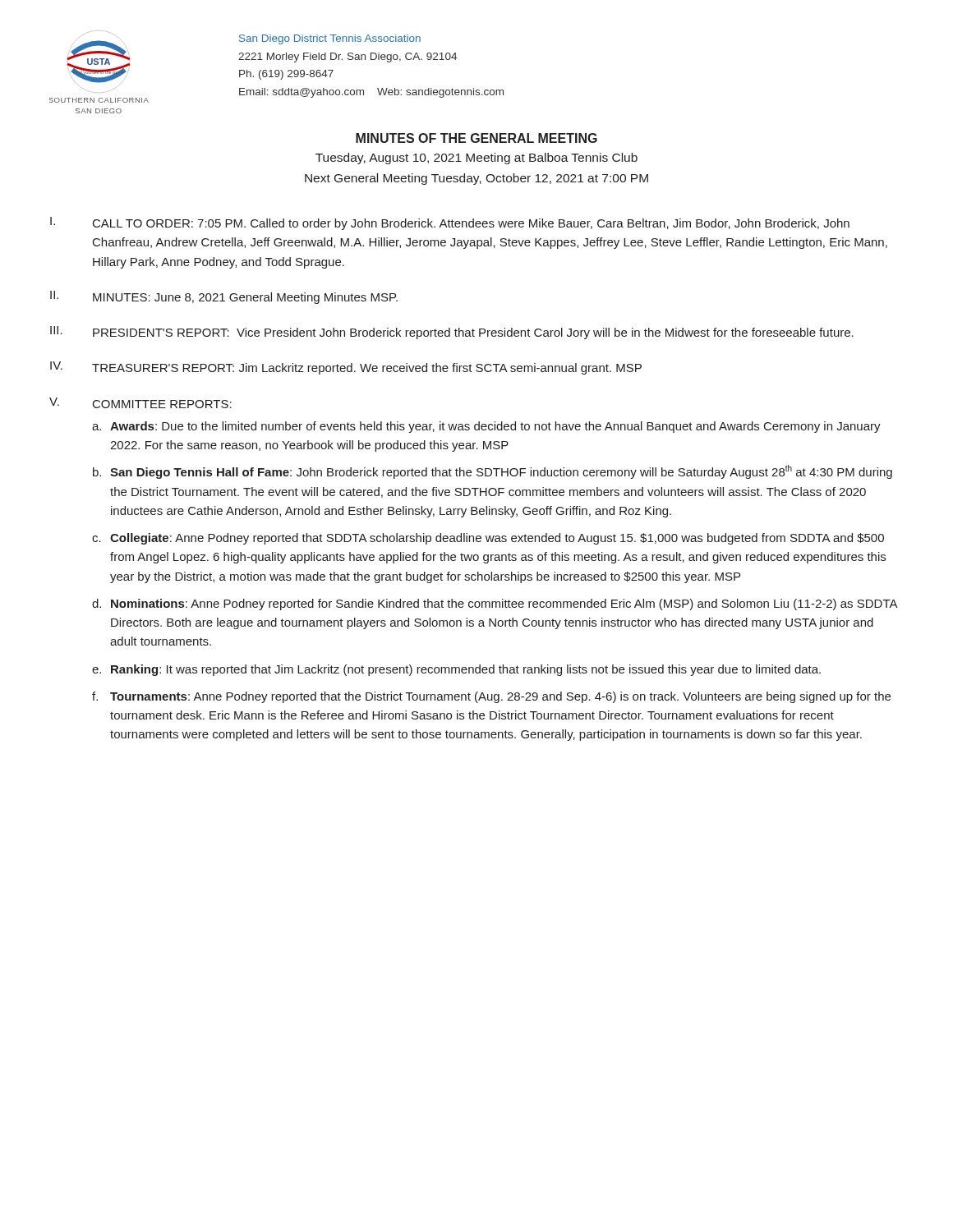The width and height of the screenshot is (953, 1232).
Task: Find the list item that says "IV. TREASURER'S REPORT:"
Action: (476, 368)
